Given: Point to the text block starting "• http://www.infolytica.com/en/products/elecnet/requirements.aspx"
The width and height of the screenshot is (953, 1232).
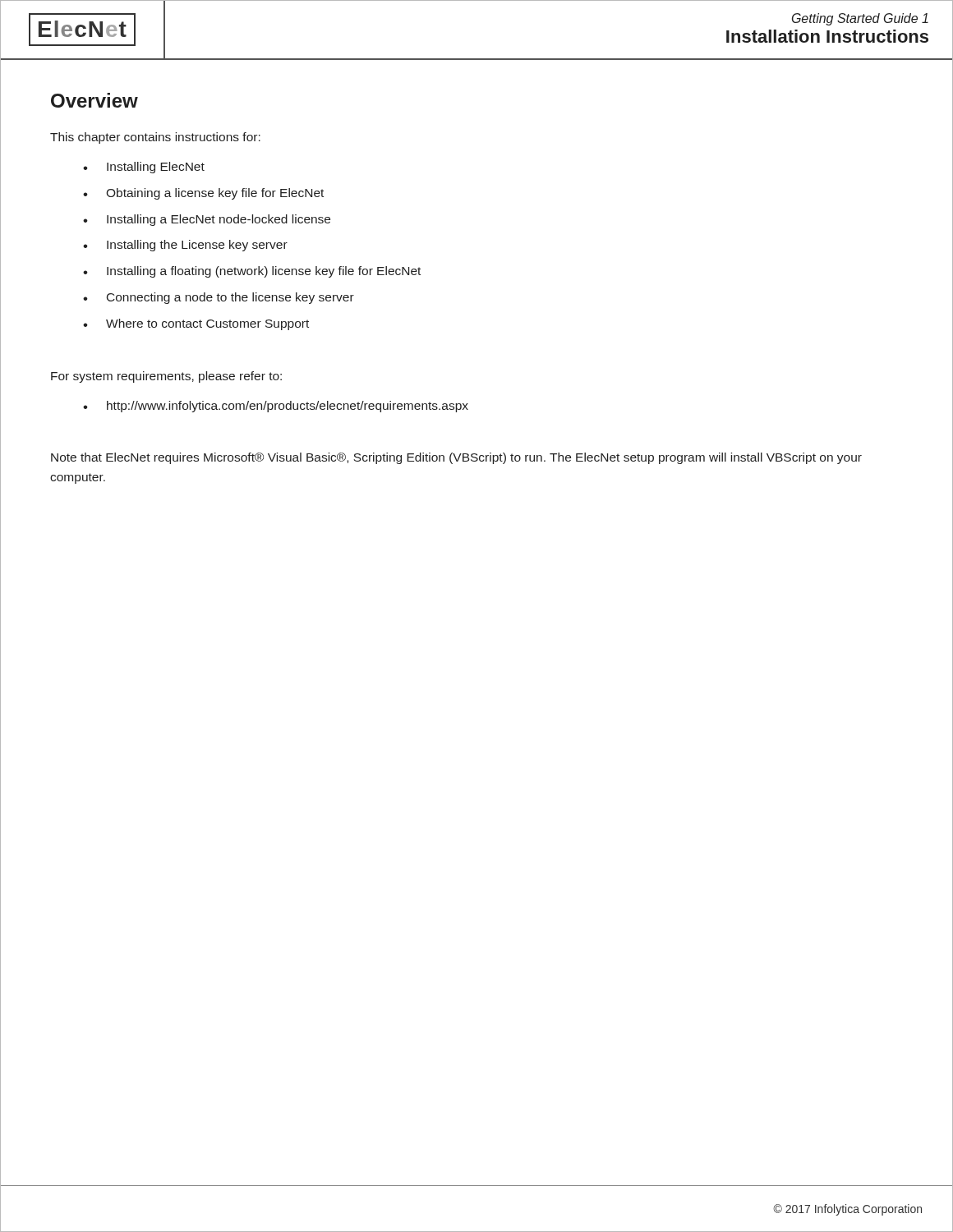Looking at the screenshot, I should pyautogui.click(x=276, y=407).
